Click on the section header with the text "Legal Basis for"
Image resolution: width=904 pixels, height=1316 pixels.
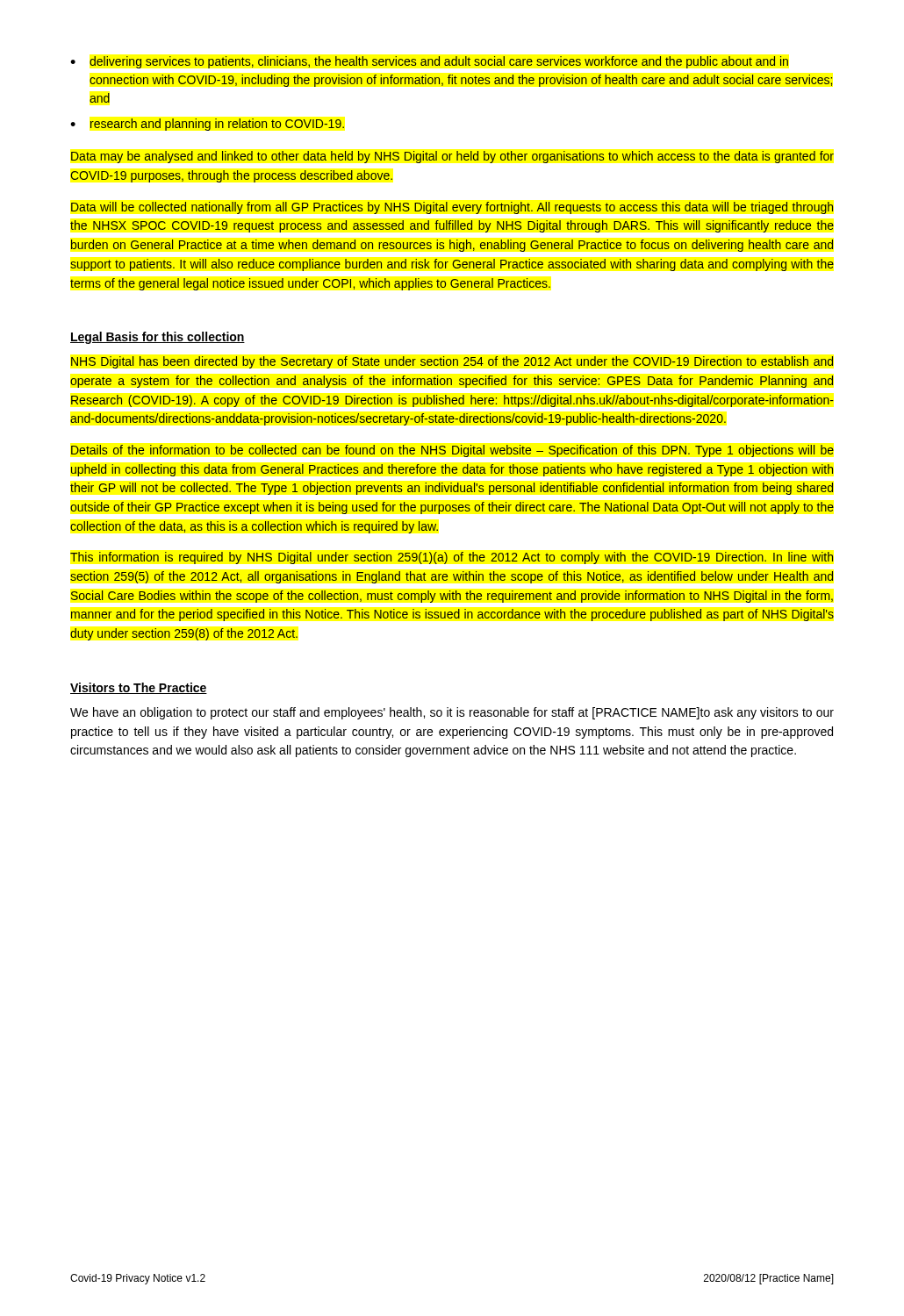tap(157, 337)
